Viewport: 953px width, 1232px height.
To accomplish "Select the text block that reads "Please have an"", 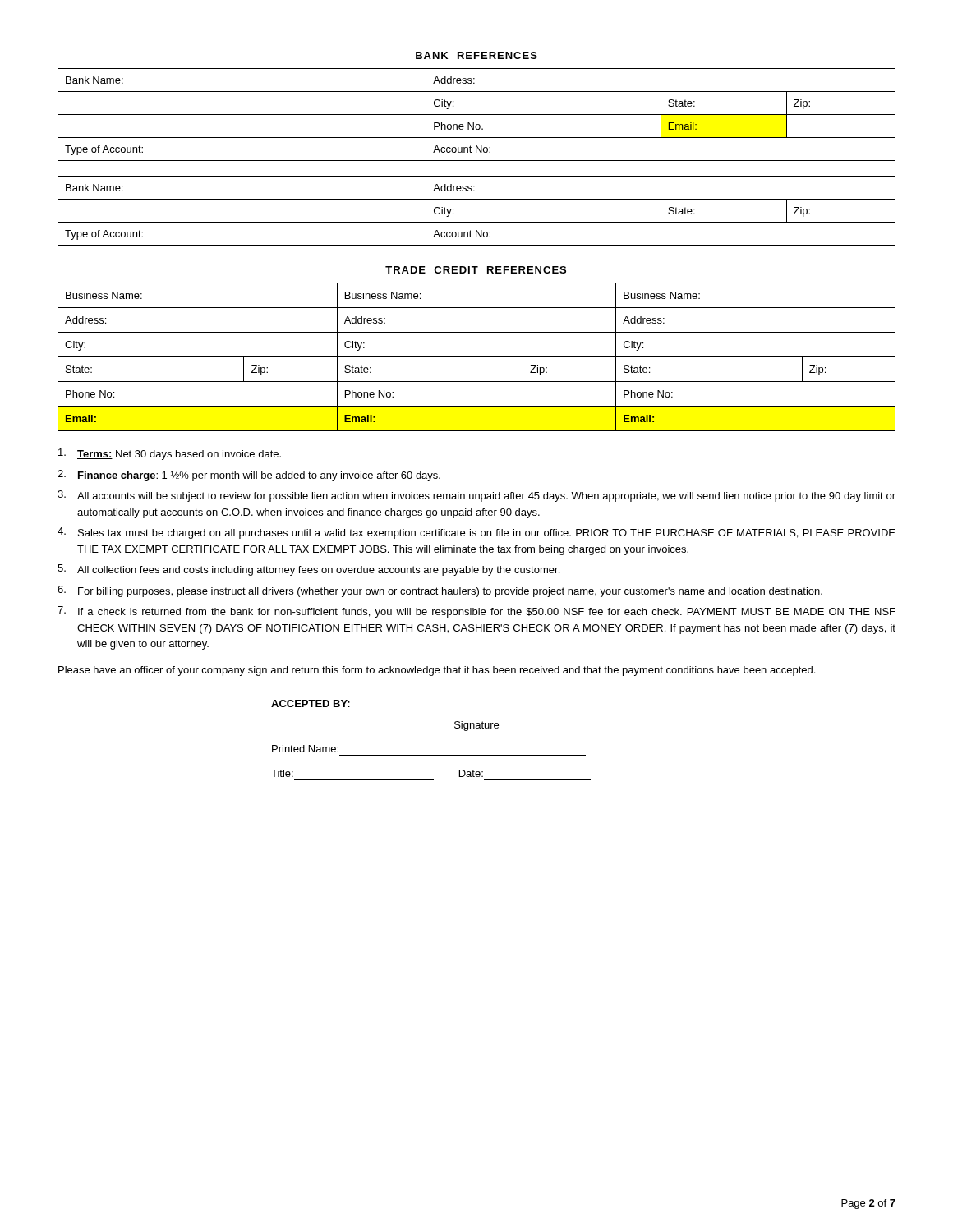I will tap(437, 669).
